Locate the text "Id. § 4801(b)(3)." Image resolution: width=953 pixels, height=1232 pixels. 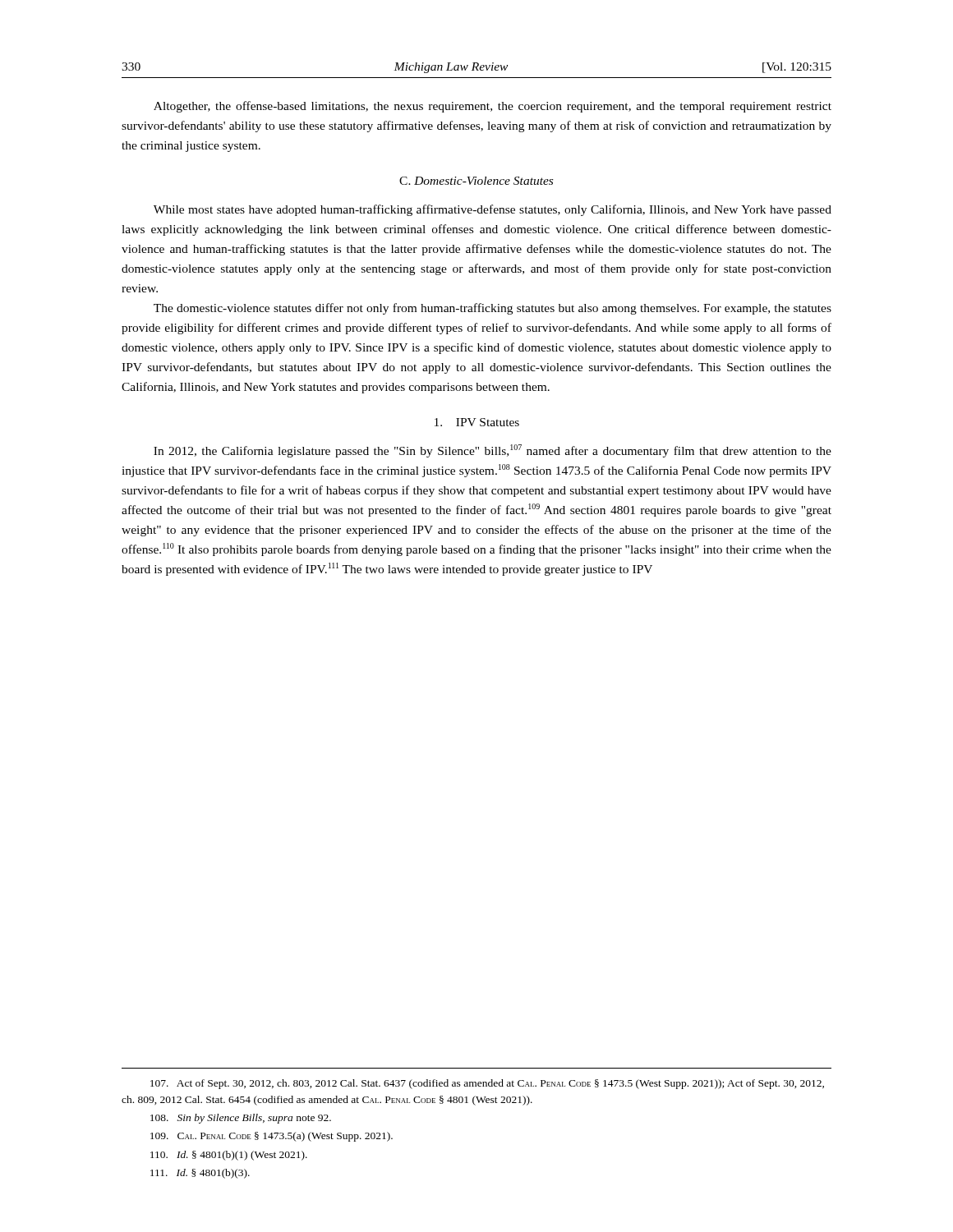click(x=200, y=1174)
